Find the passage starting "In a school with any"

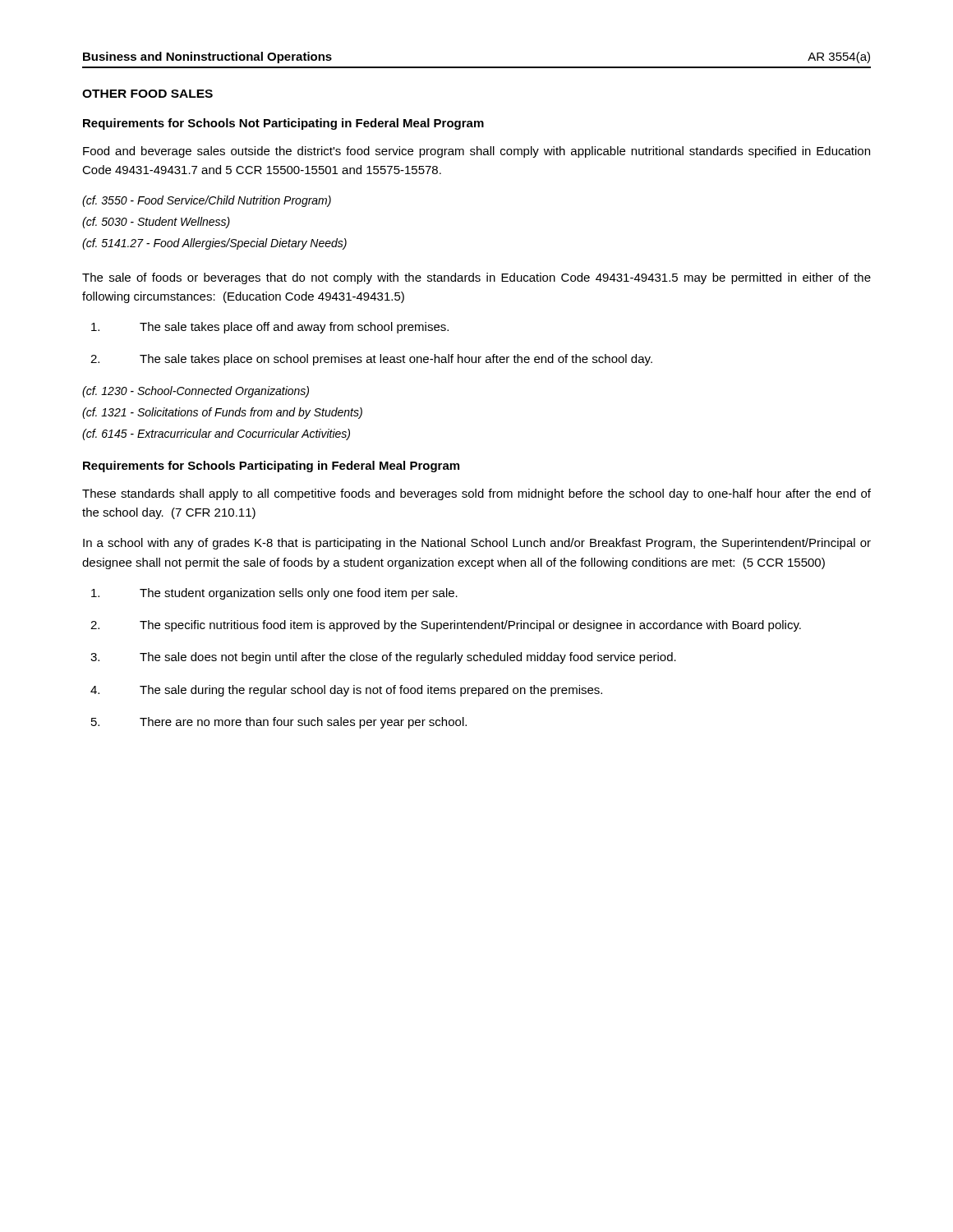[x=476, y=552]
